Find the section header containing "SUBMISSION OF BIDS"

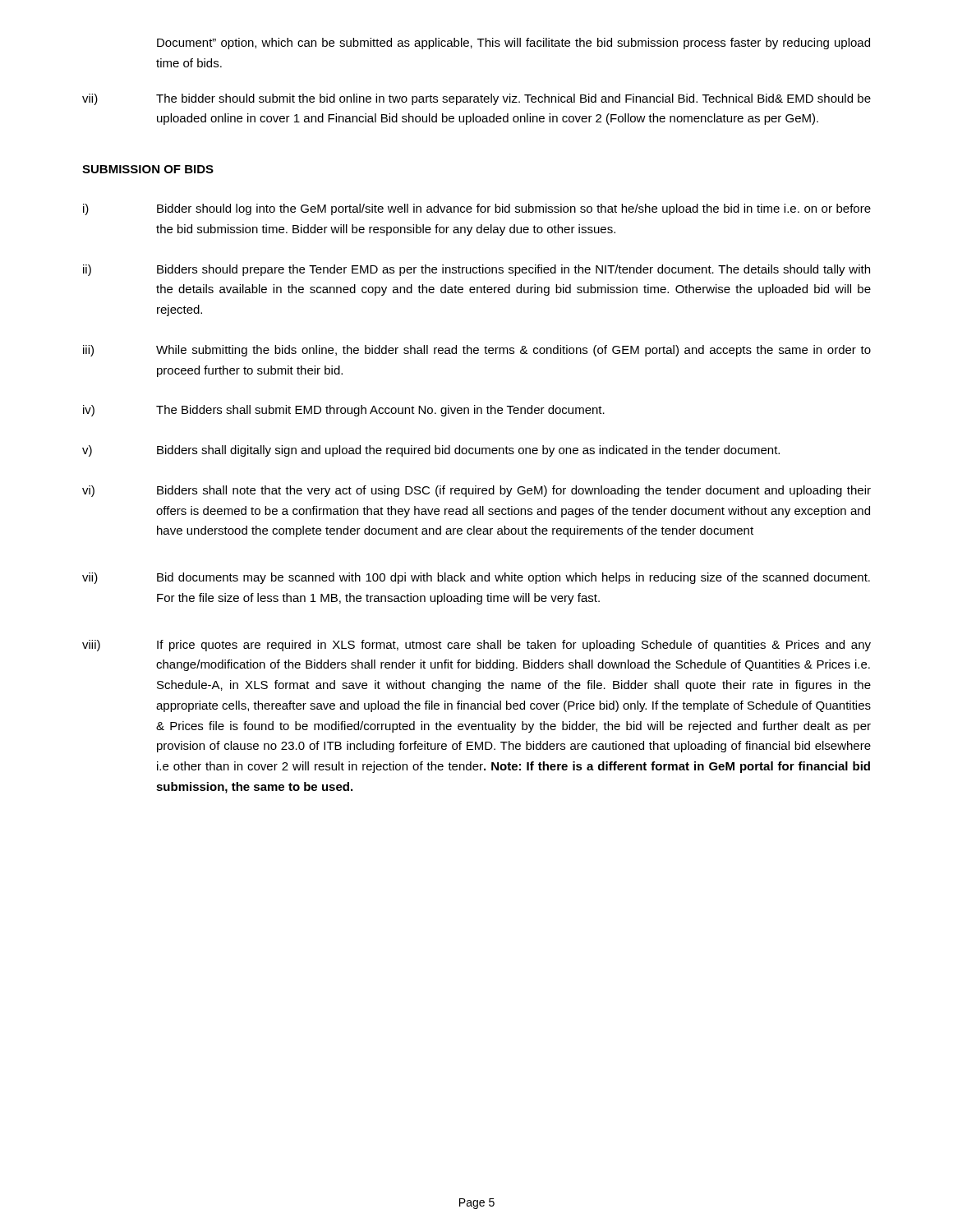click(148, 169)
